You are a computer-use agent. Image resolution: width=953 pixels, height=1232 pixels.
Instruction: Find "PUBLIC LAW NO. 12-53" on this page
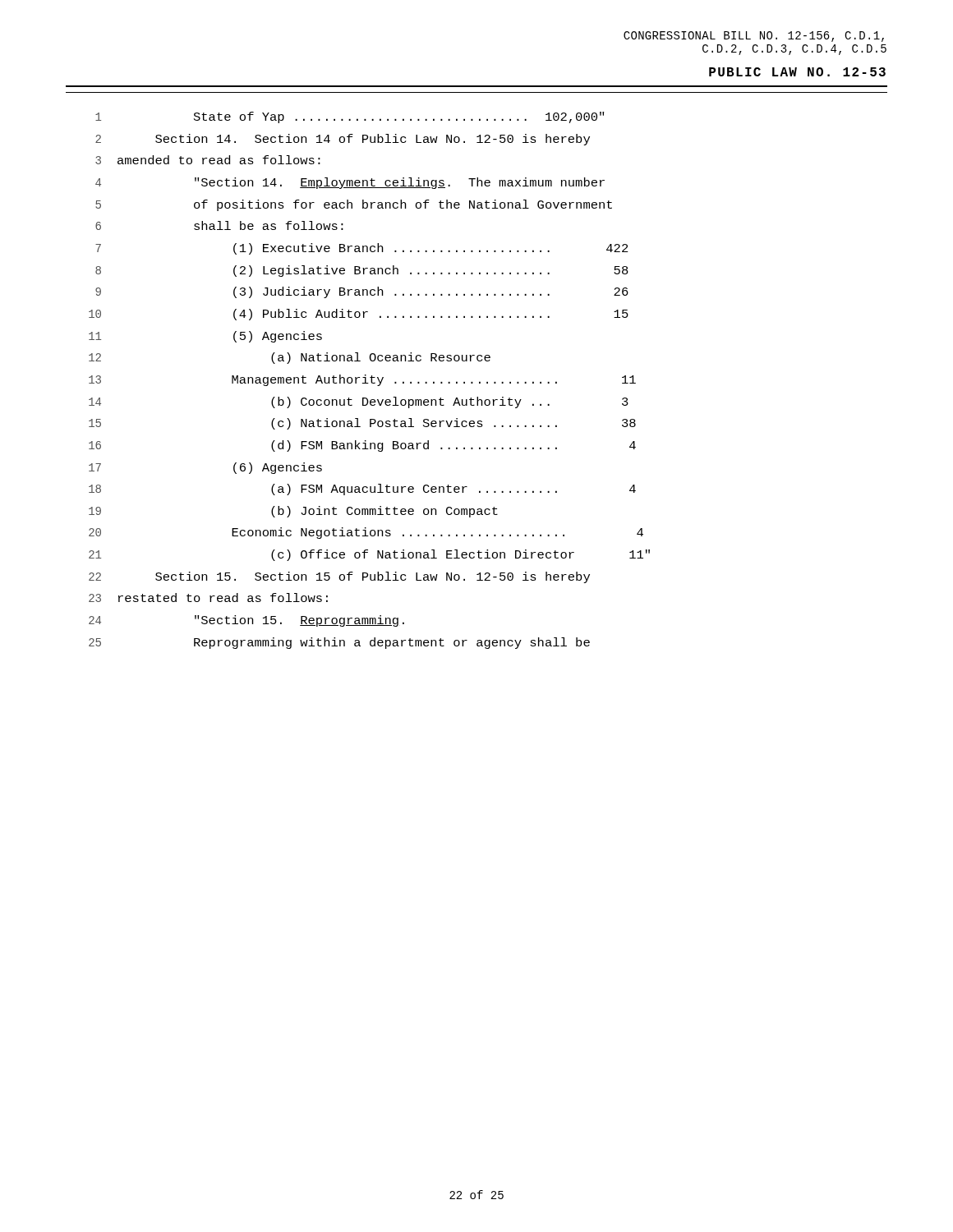tap(798, 73)
